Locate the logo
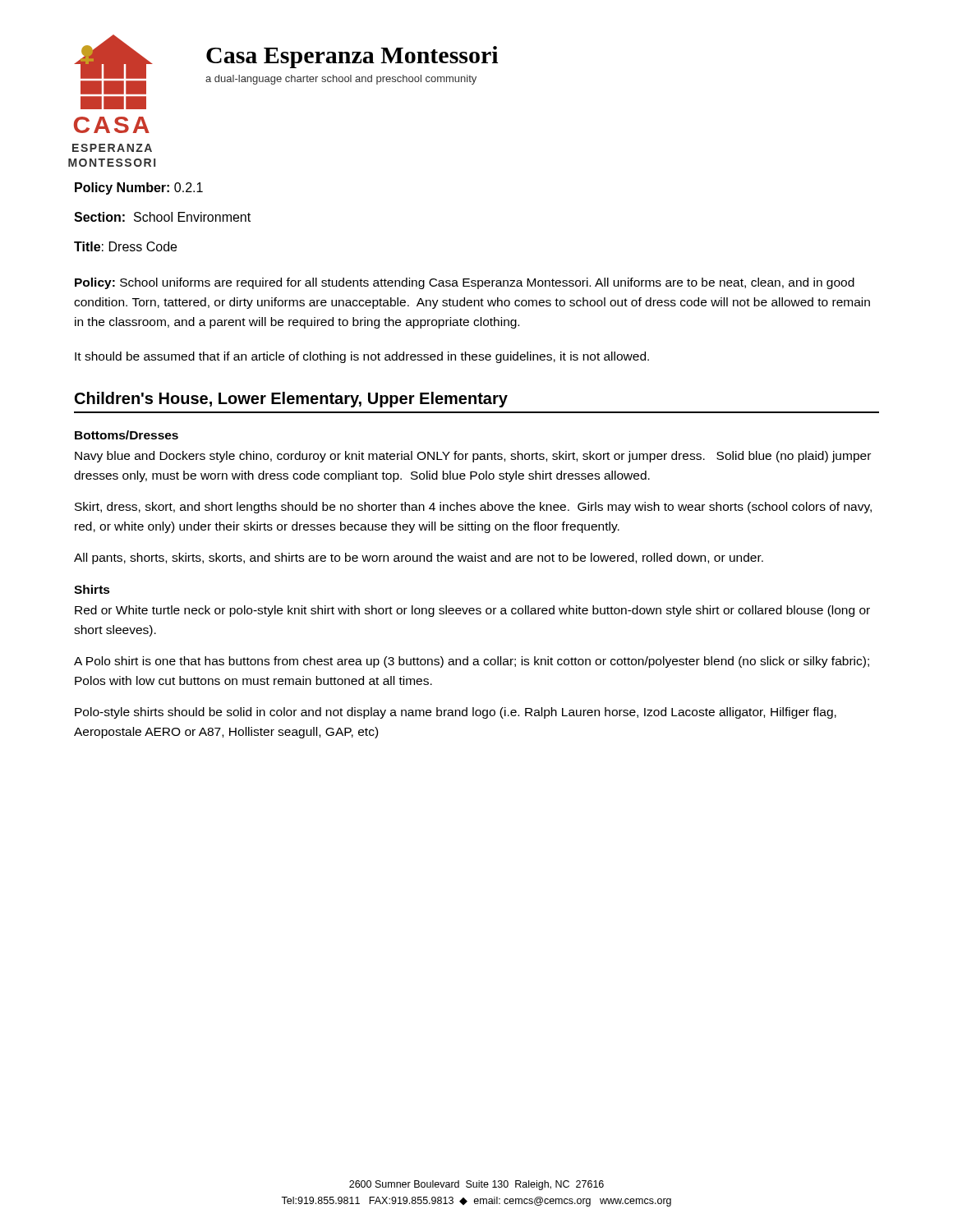This screenshot has height=1232, width=953. click(x=115, y=103)
